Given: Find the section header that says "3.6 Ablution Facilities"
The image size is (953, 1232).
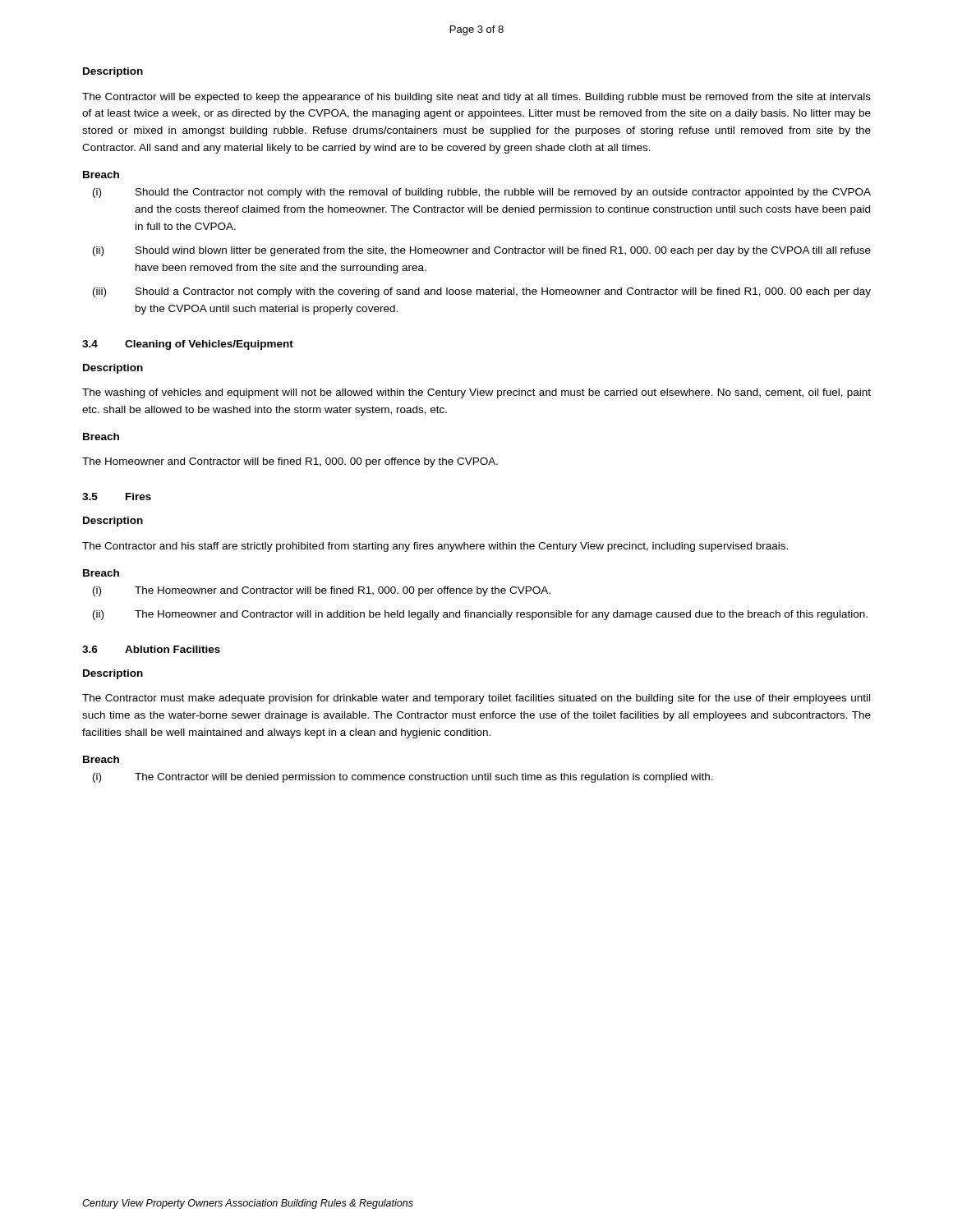Looking at the screenshot, I should [x=151, y=649].
